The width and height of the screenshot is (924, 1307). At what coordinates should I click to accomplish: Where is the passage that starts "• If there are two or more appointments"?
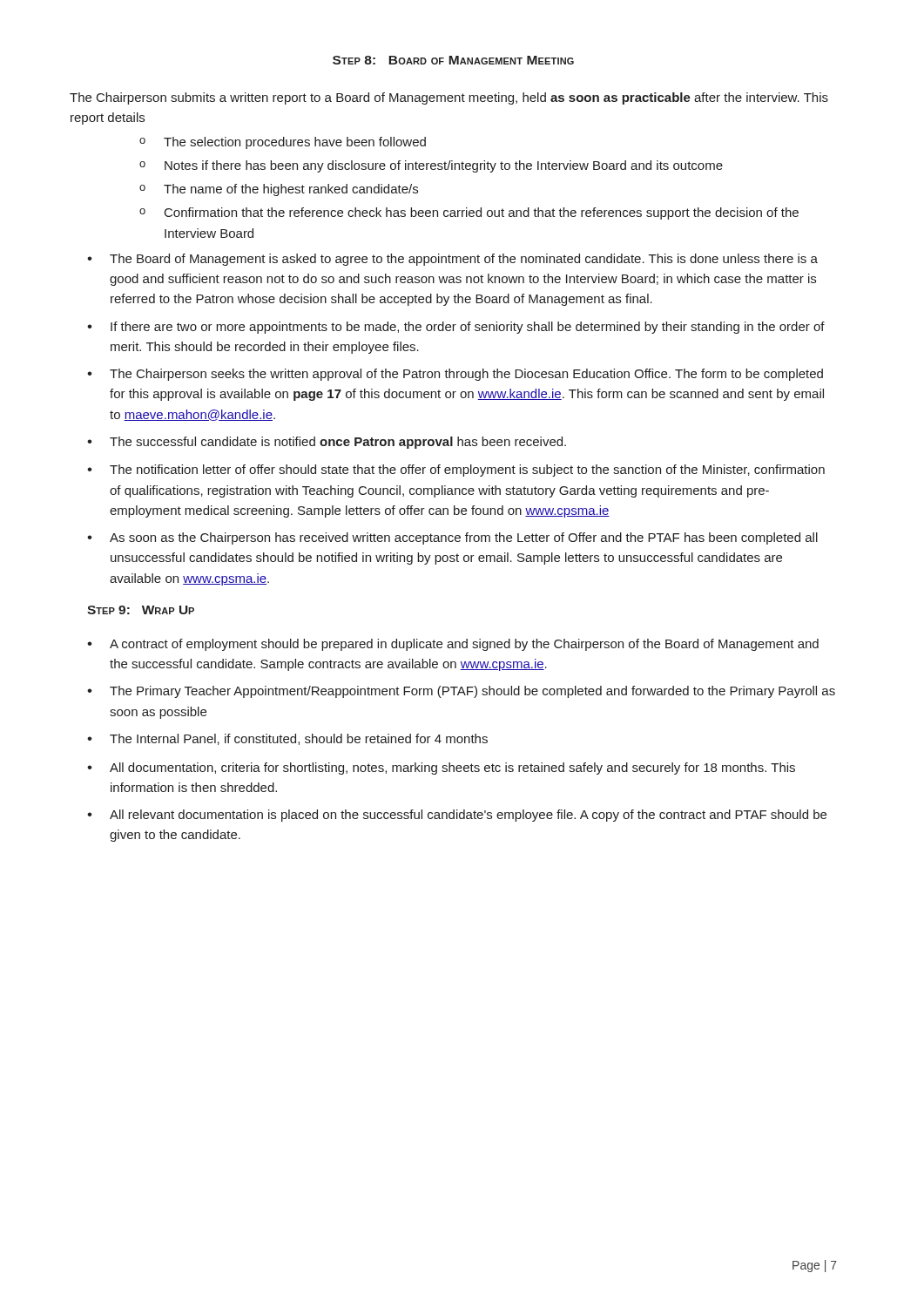462,336
